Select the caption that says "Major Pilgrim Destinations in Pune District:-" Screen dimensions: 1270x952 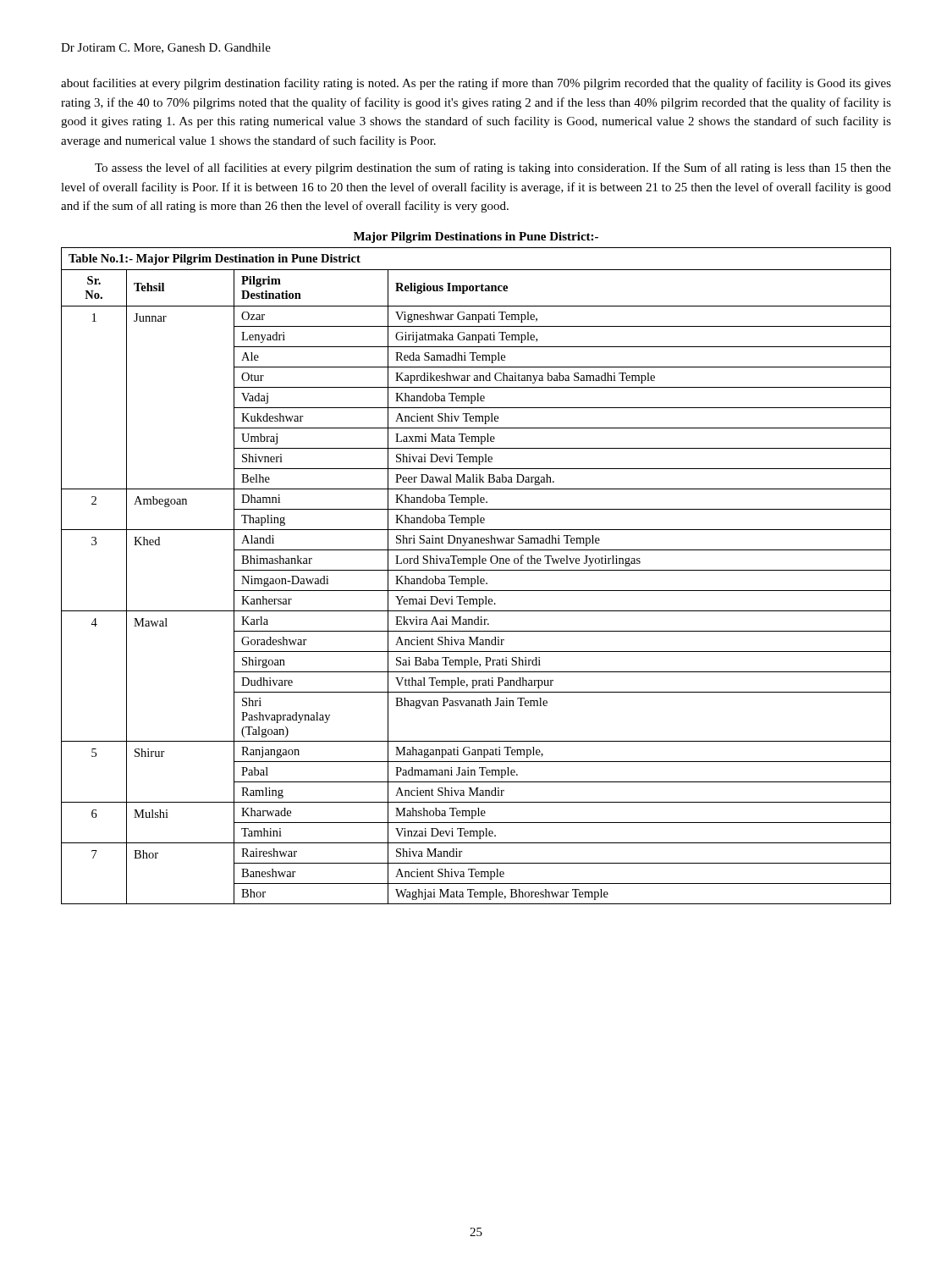click(476, 236)
